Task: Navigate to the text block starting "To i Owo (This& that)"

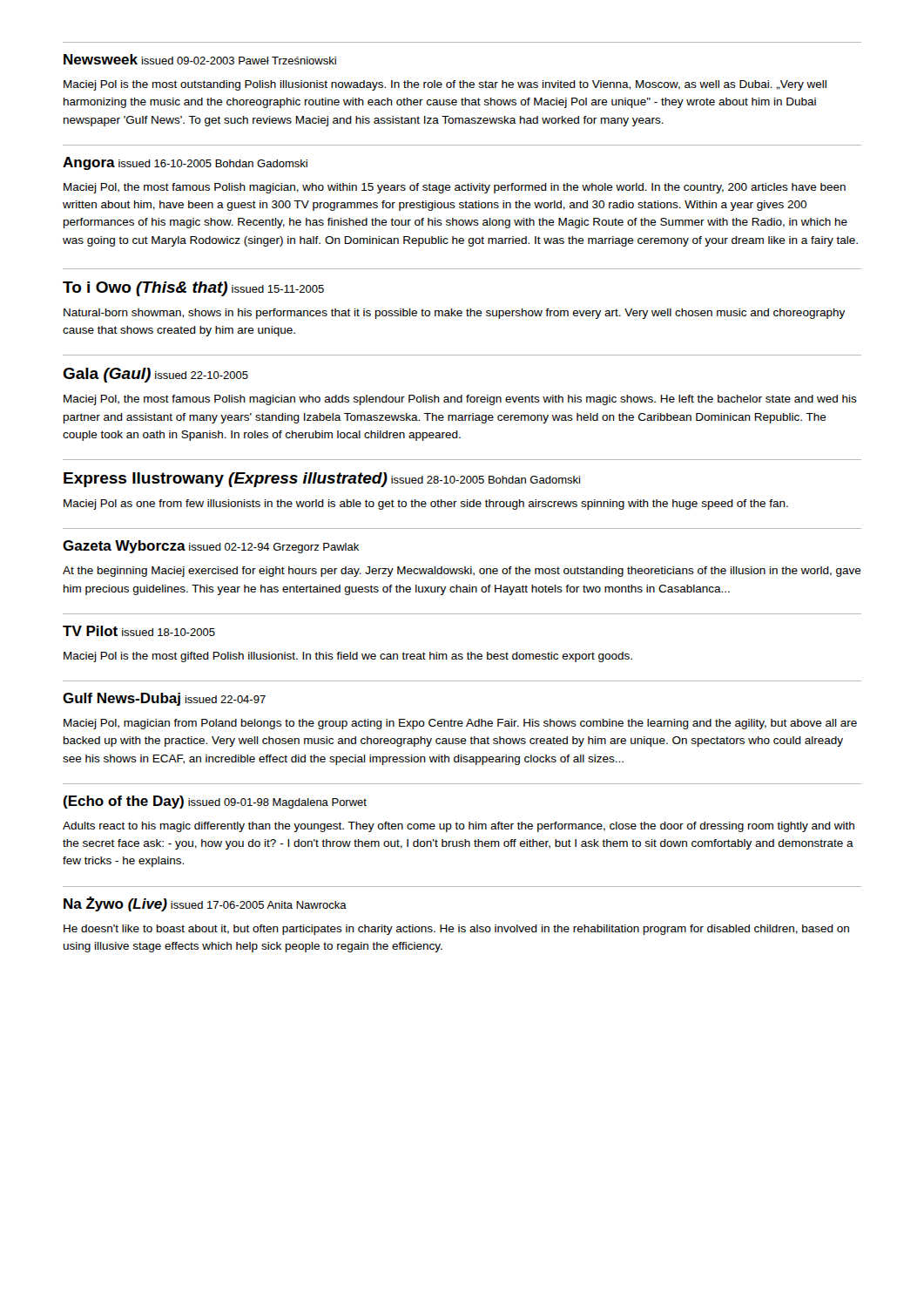Action: (193, 287)
